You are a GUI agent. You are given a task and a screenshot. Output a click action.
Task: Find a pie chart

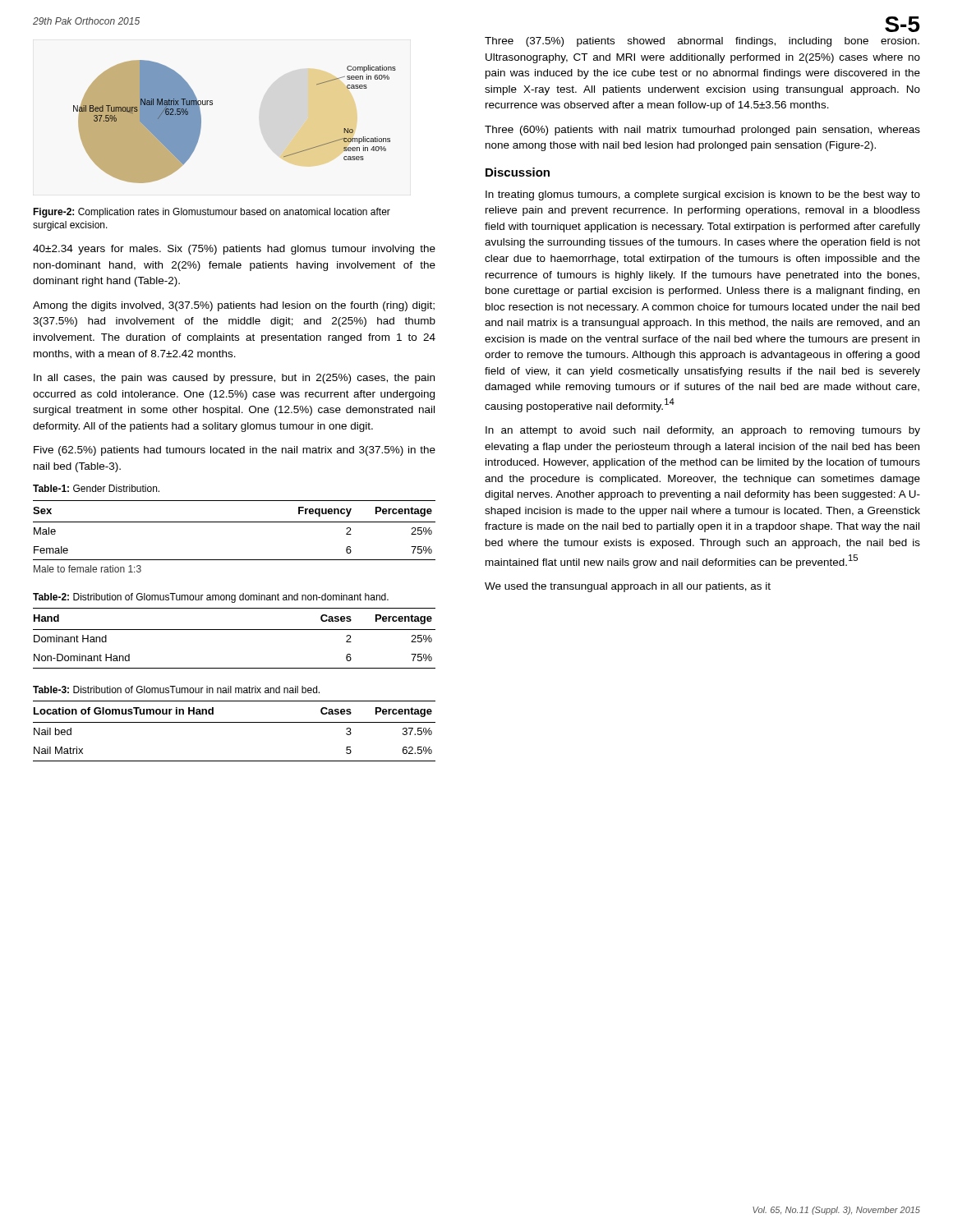click(222, 120)
